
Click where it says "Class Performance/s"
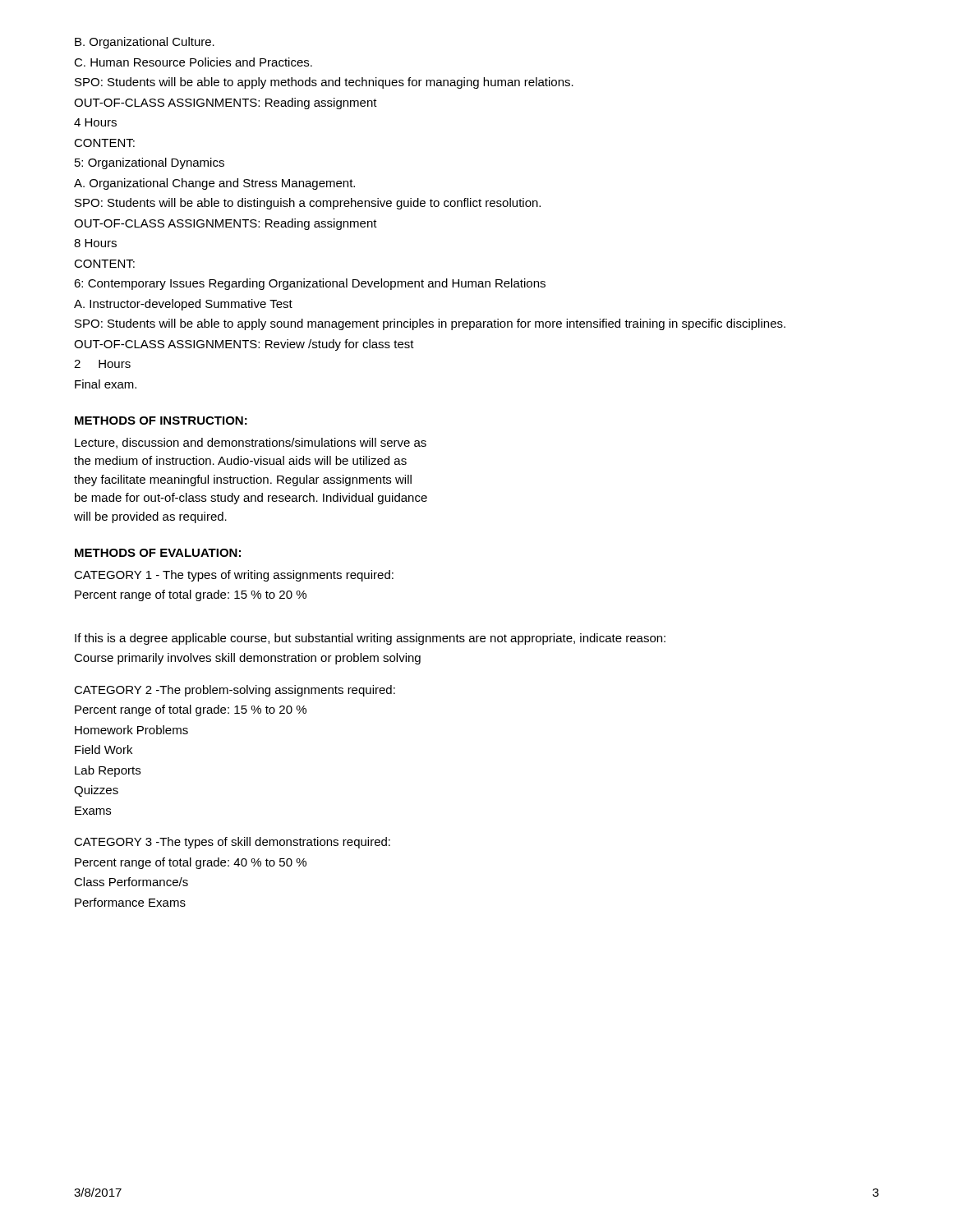(x=131, y=882)
